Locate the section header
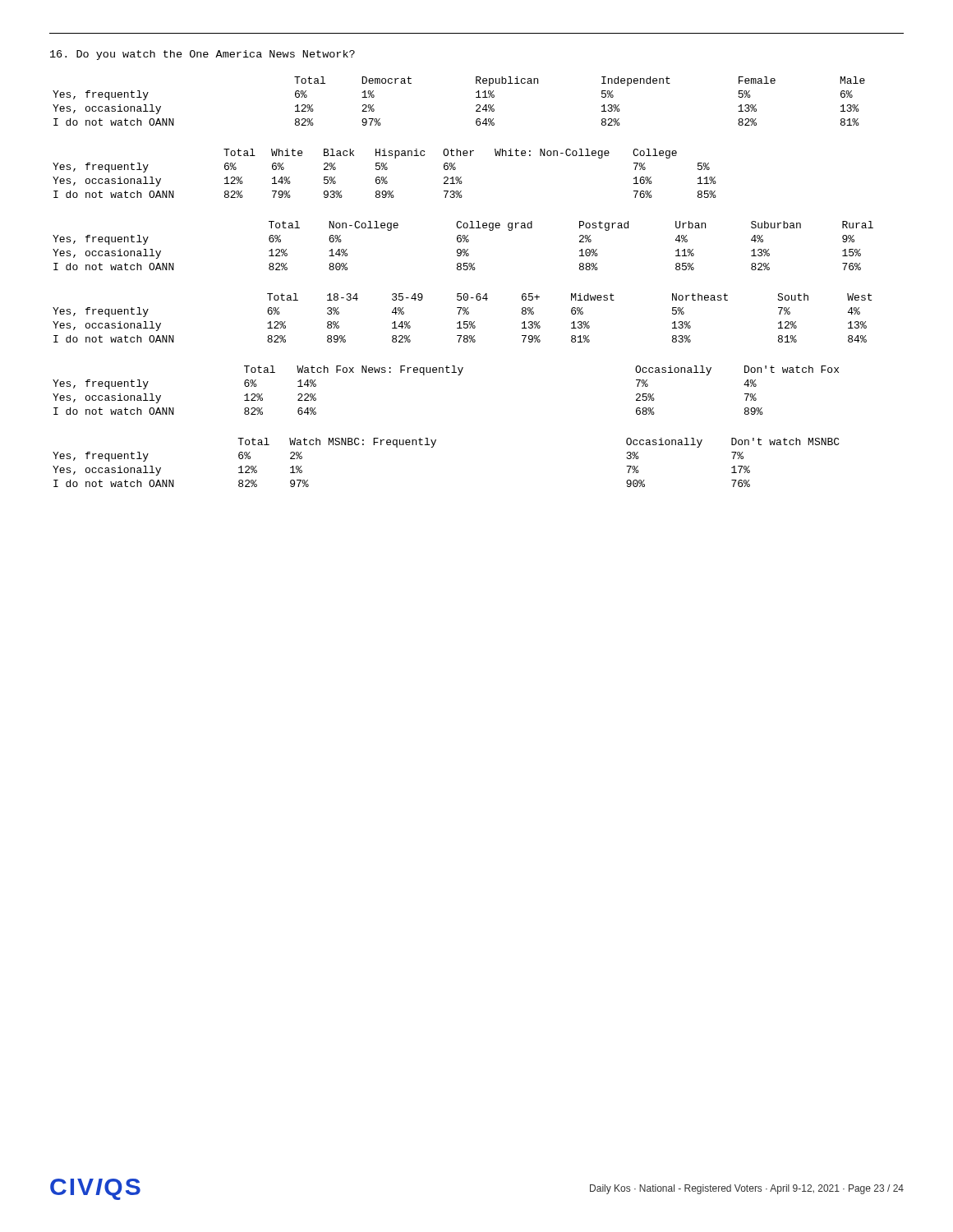Image resolution: width=953 pixels, height=1232 pixels. point(202,55)
